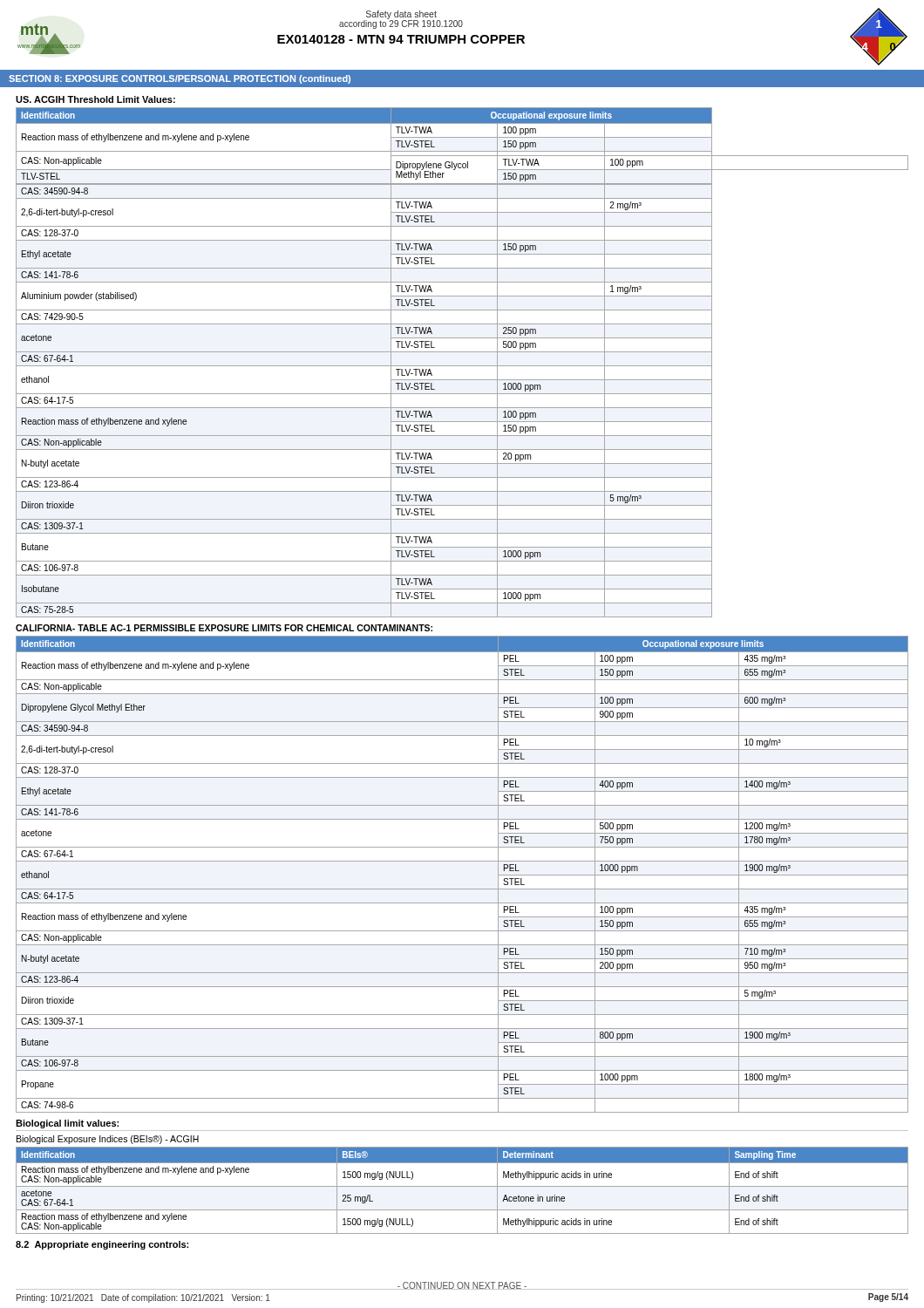Screen dimensions: 1308x924
Task: Point to the section header beginning "SECTION 8: EXPOSURE CONTROLS/PERSONAL PROTECTION"
Action: click(180, 78)
